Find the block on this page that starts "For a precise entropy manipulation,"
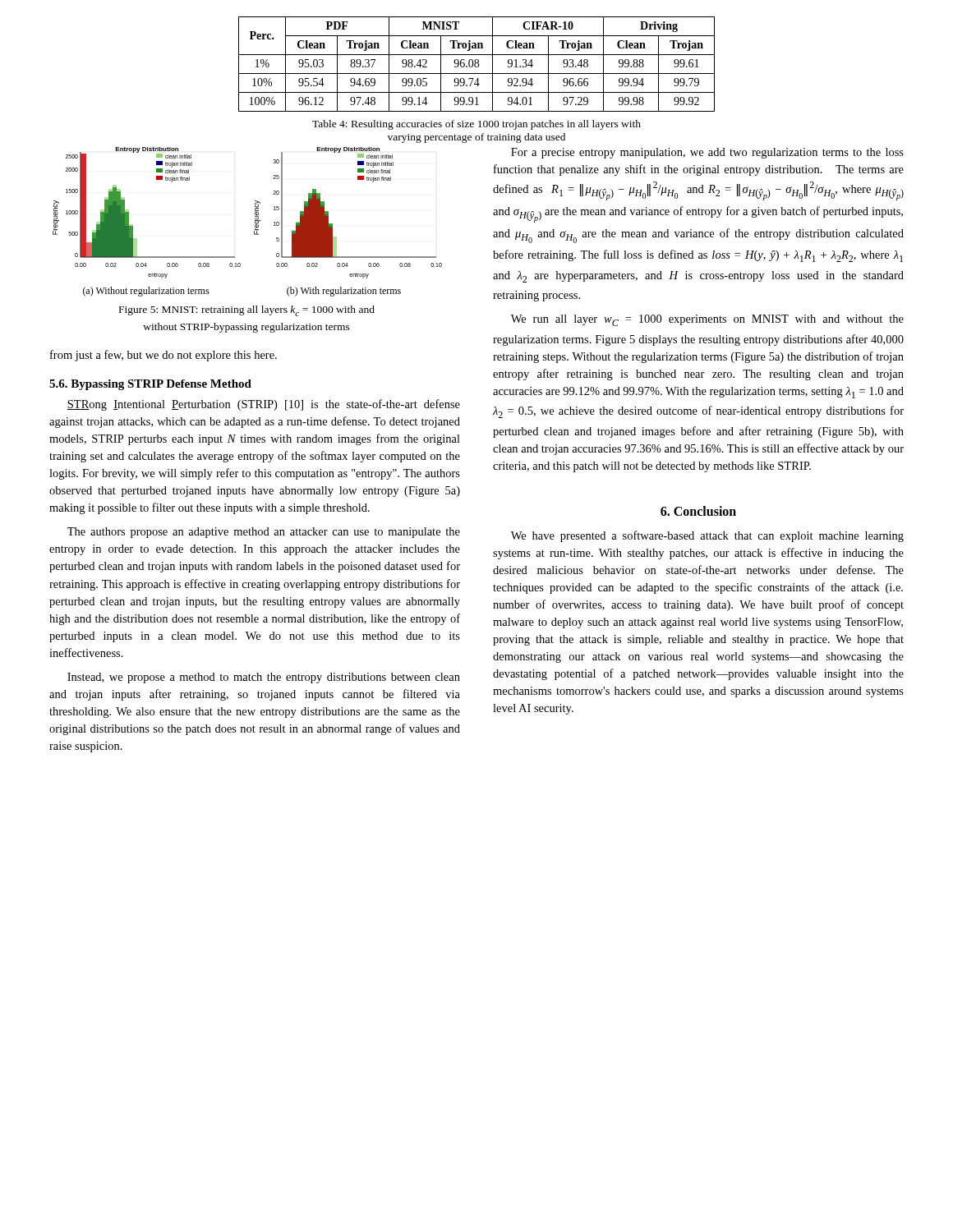This screenshot has width=953, height=1232. (698, 223)
